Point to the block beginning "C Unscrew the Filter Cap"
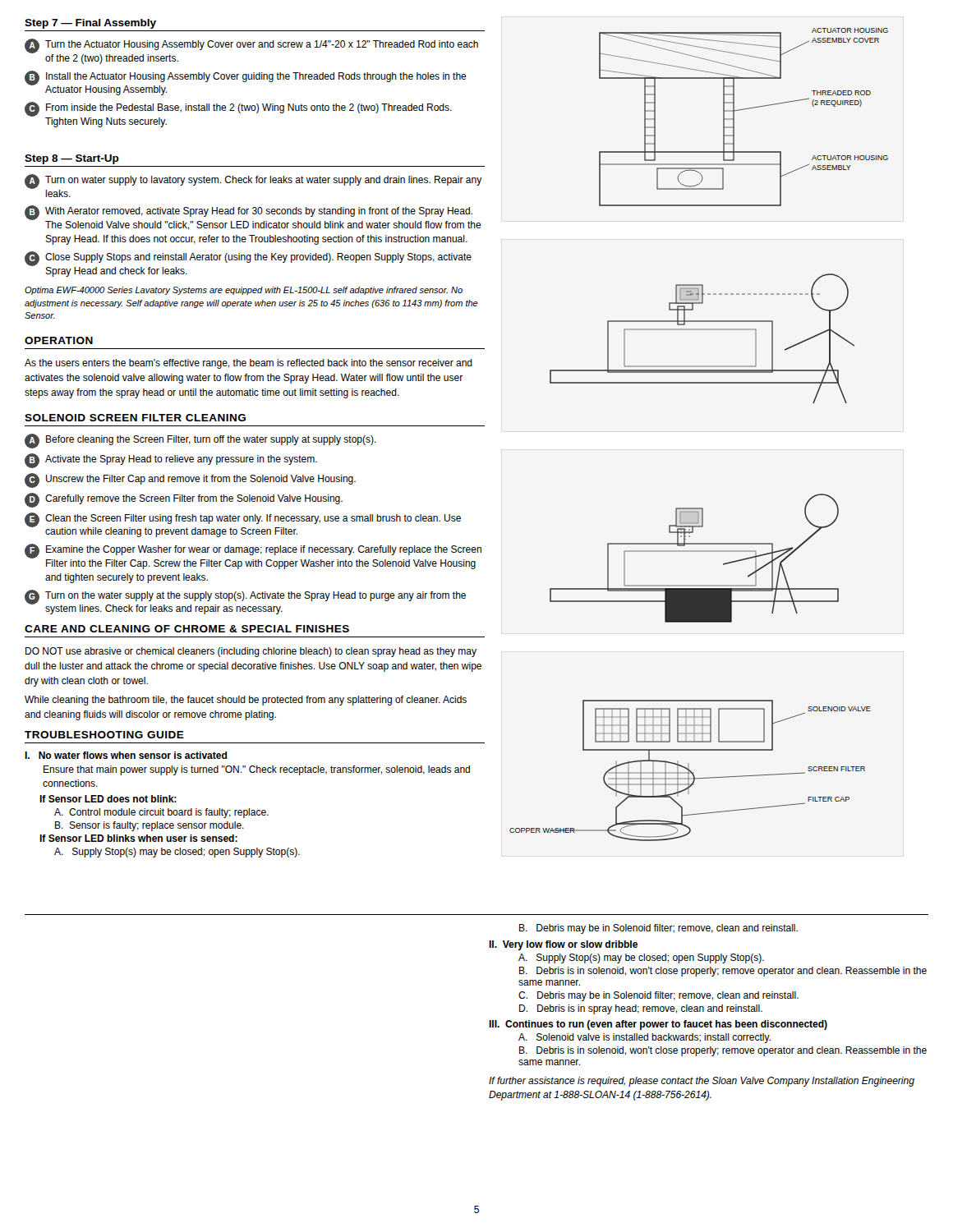This screenshot has height=1232, width=953. tap(255, 480)
